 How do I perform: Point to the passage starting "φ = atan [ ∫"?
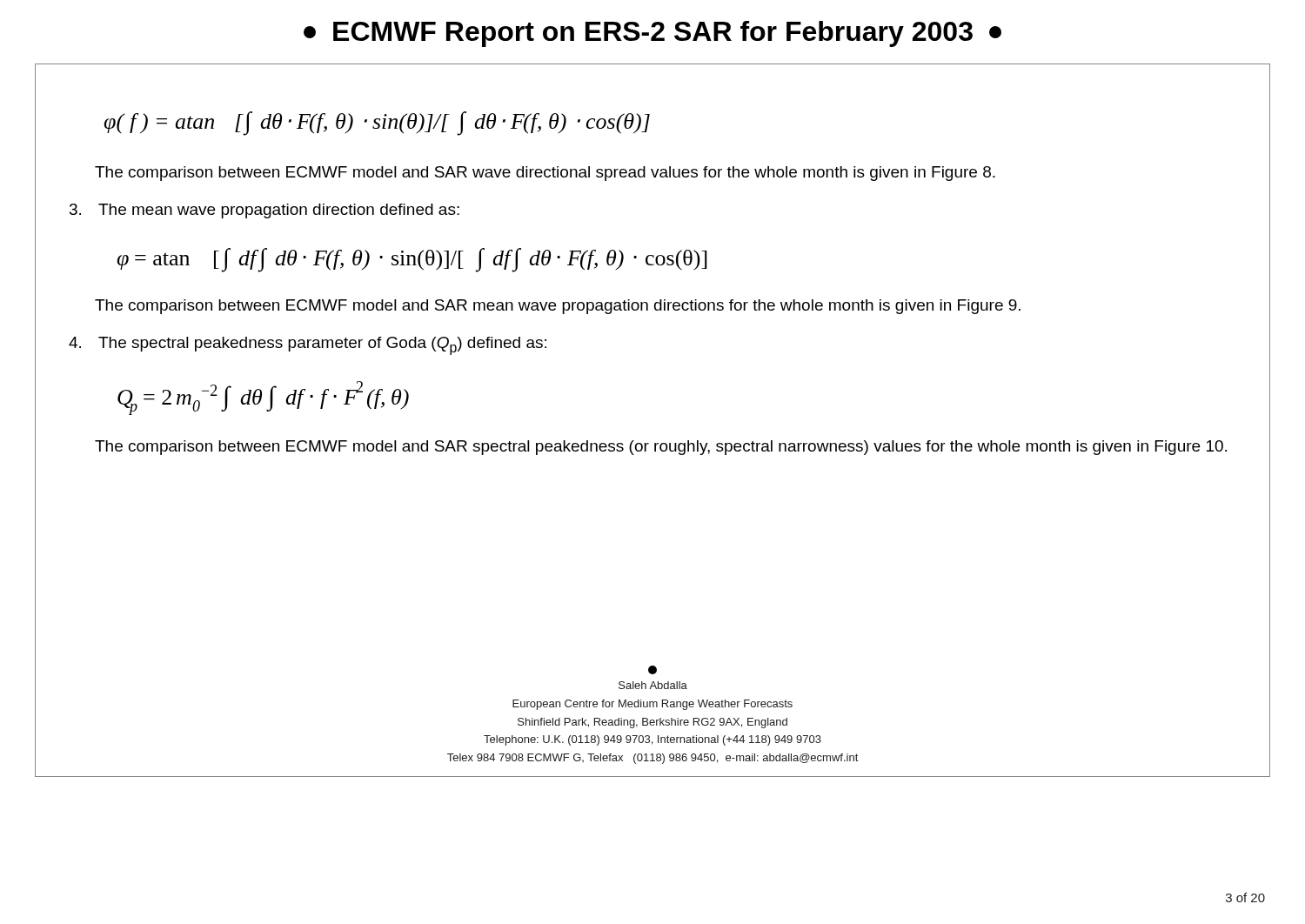pos(430,257)
